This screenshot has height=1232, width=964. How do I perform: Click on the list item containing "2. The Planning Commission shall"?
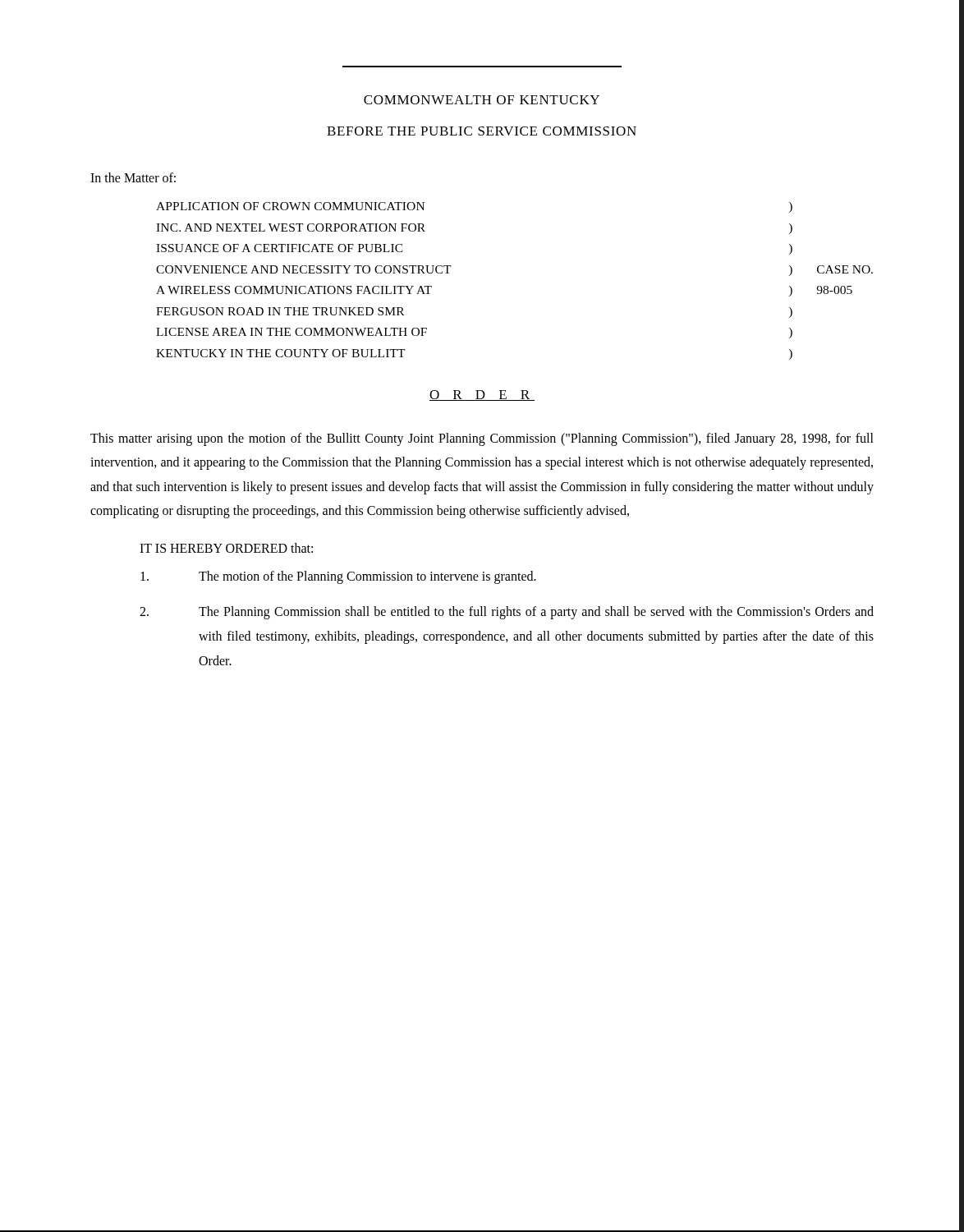(x=482, y=636)
